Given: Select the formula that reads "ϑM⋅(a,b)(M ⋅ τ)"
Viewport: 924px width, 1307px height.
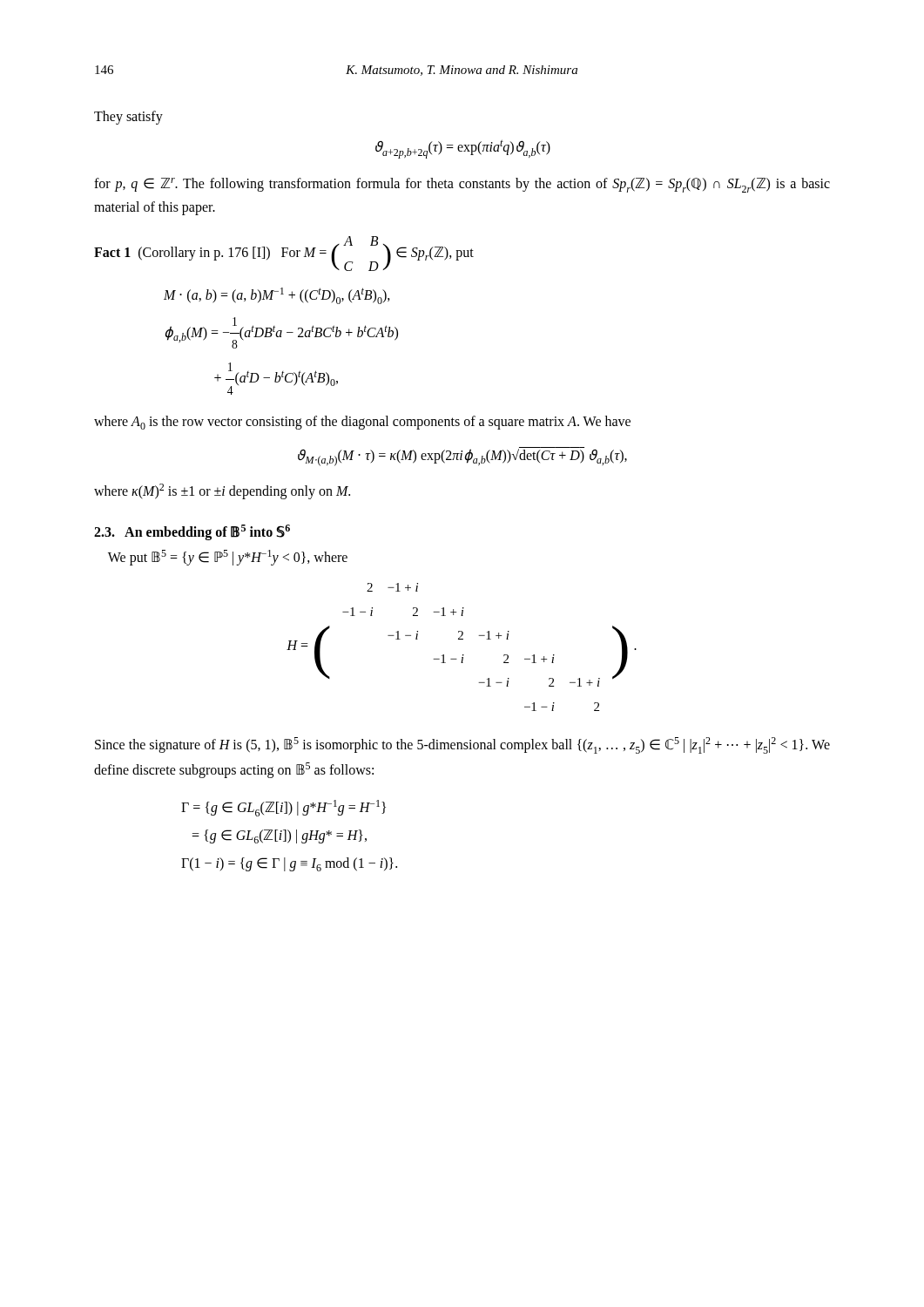Looking at the screenshot, I should tap(462, 457).
